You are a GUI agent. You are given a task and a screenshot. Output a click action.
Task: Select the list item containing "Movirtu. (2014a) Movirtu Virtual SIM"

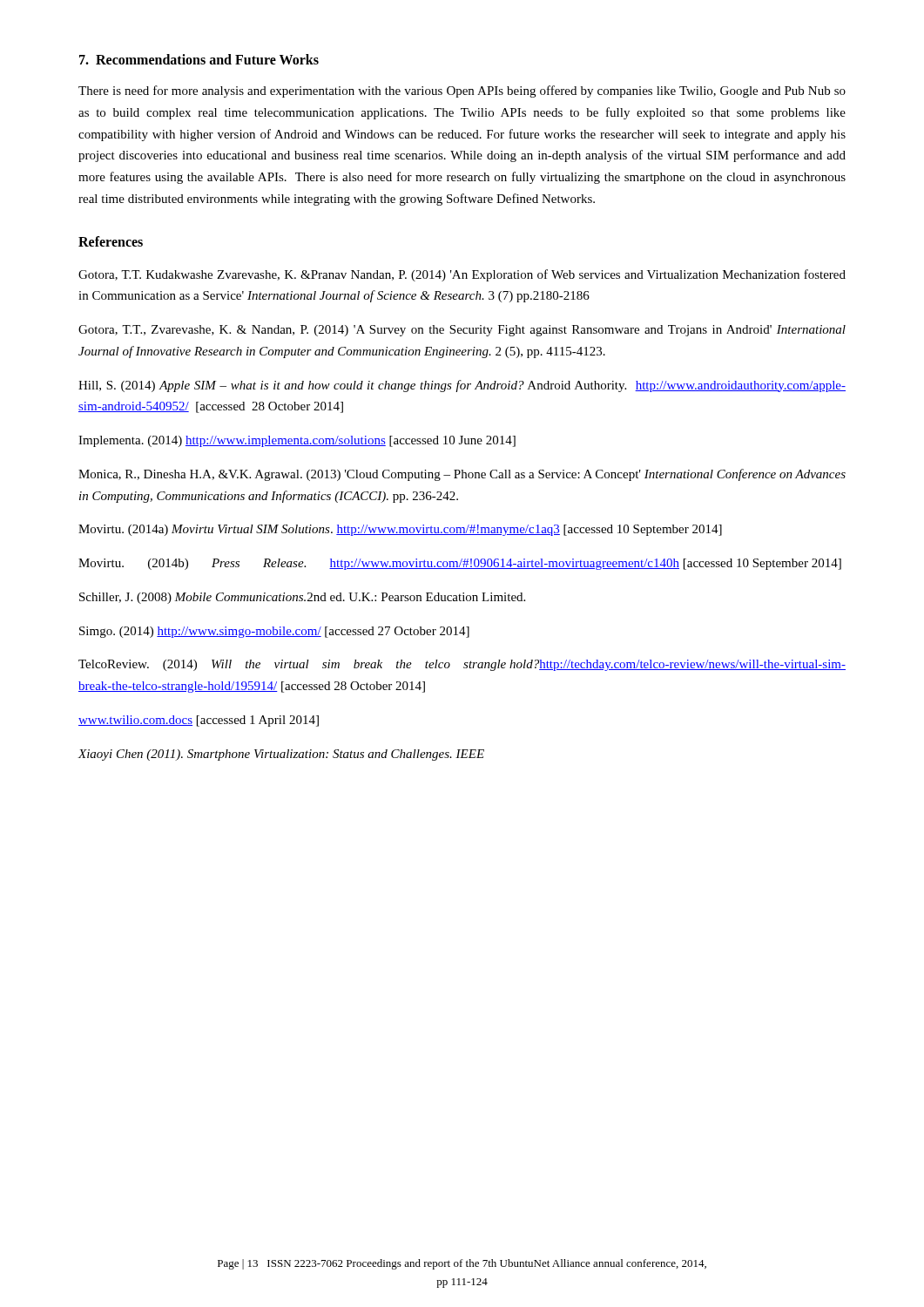point(400,529)
